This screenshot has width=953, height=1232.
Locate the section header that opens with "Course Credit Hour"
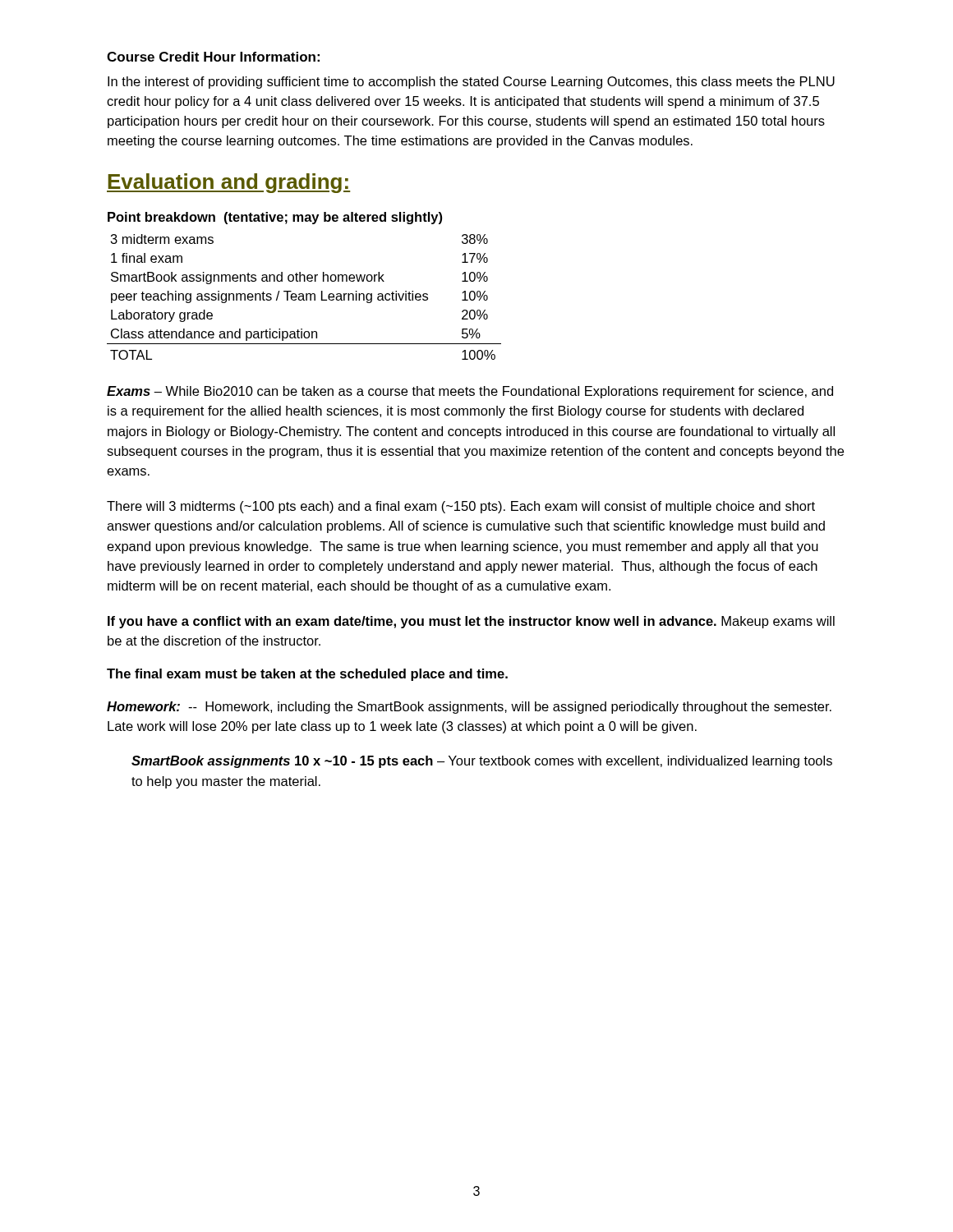pyautogui.click(x=214, y=57)
